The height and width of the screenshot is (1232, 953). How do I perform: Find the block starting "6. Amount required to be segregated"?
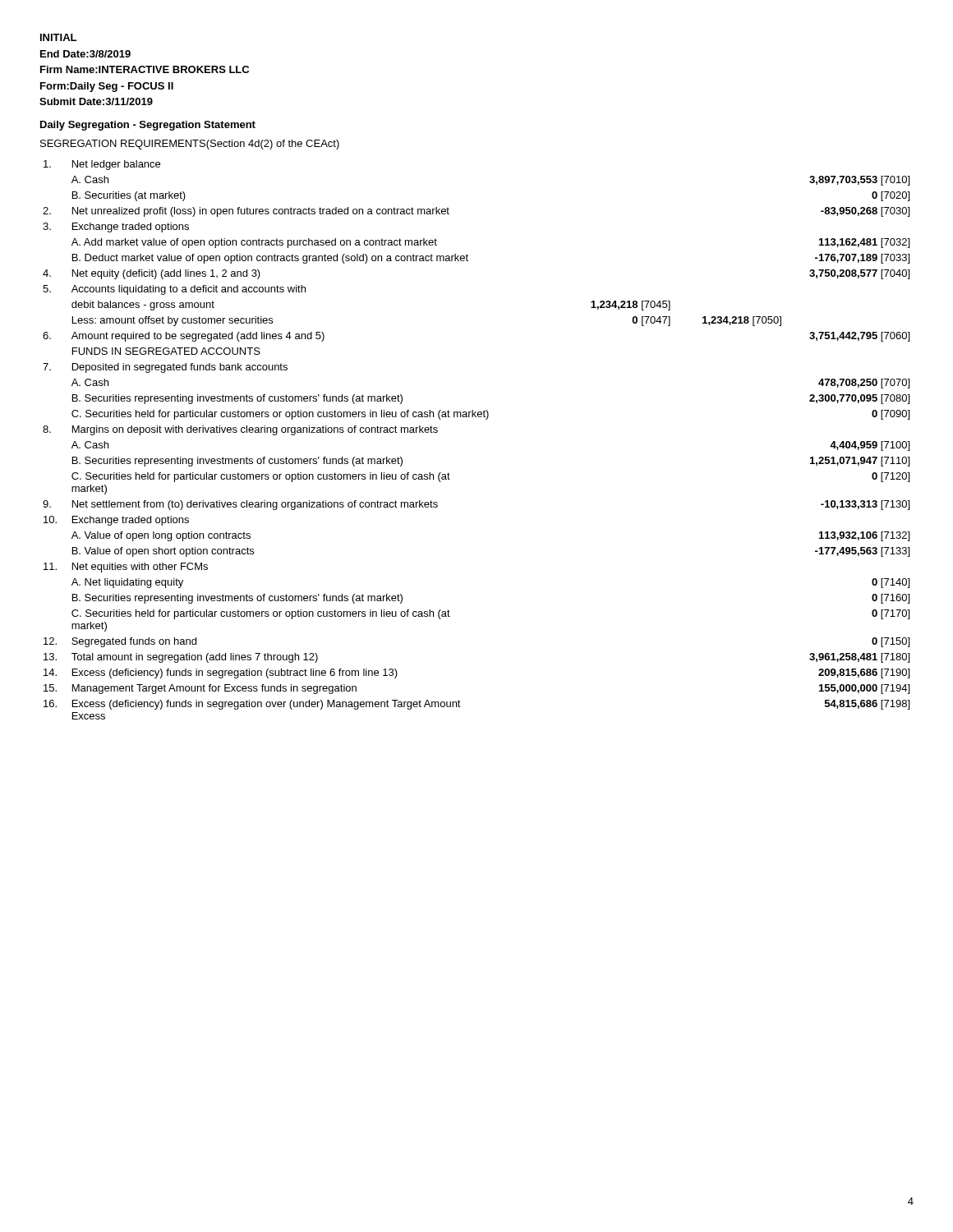(x=198, y=336)
